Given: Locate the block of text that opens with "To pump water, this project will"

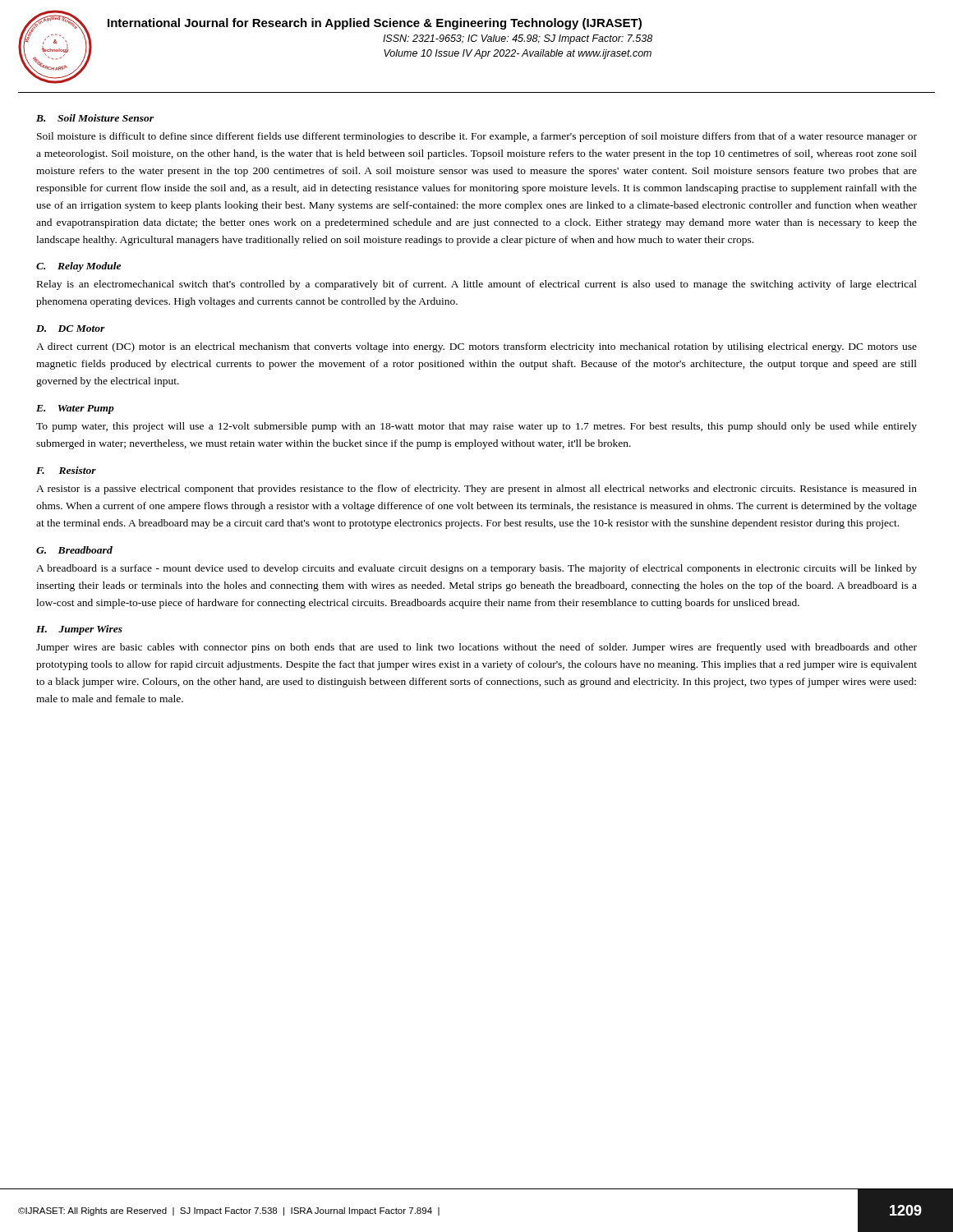Looking at the screenshot, I should tap(476, 435).
